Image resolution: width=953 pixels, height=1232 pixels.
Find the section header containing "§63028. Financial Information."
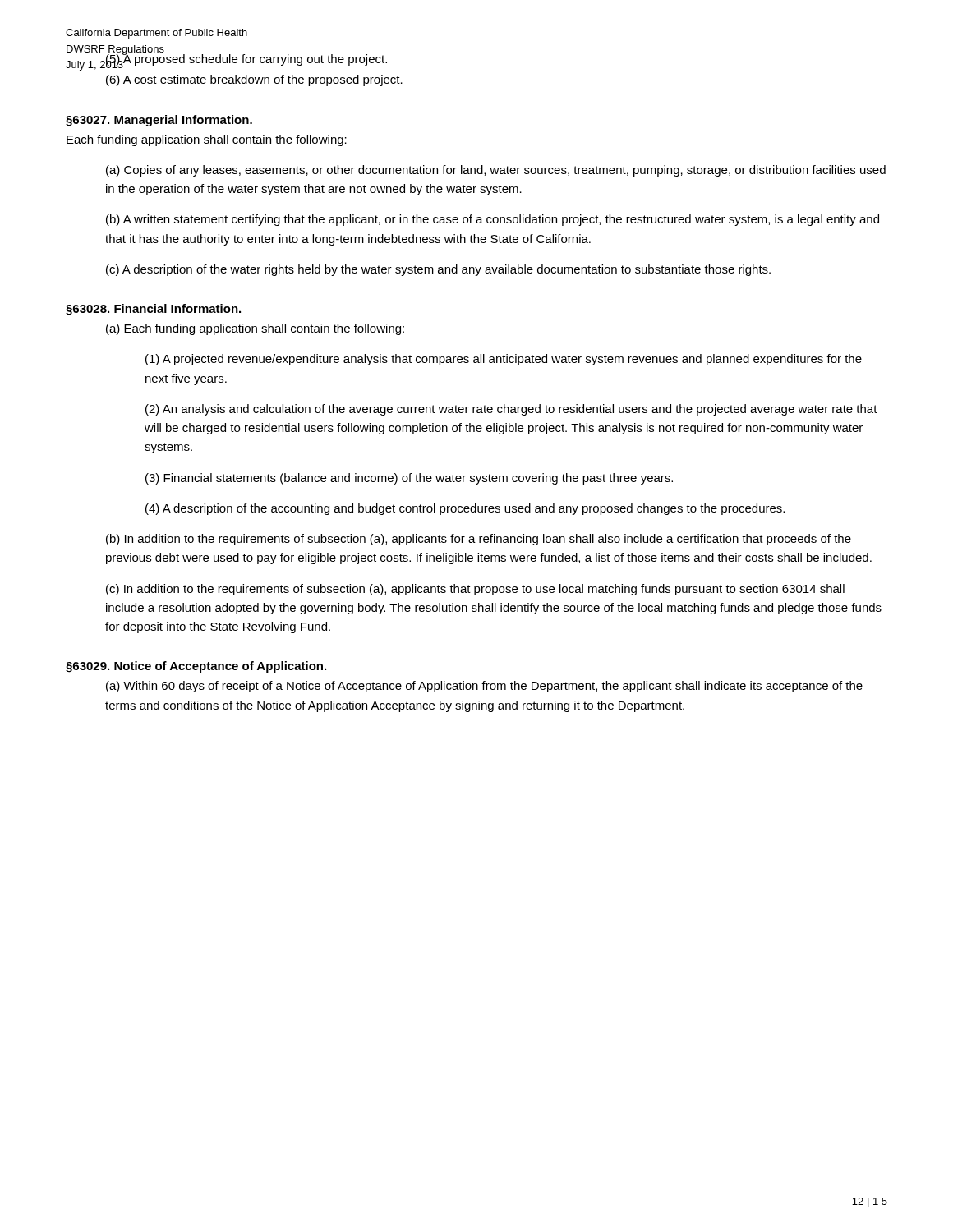tap(154, 308)
